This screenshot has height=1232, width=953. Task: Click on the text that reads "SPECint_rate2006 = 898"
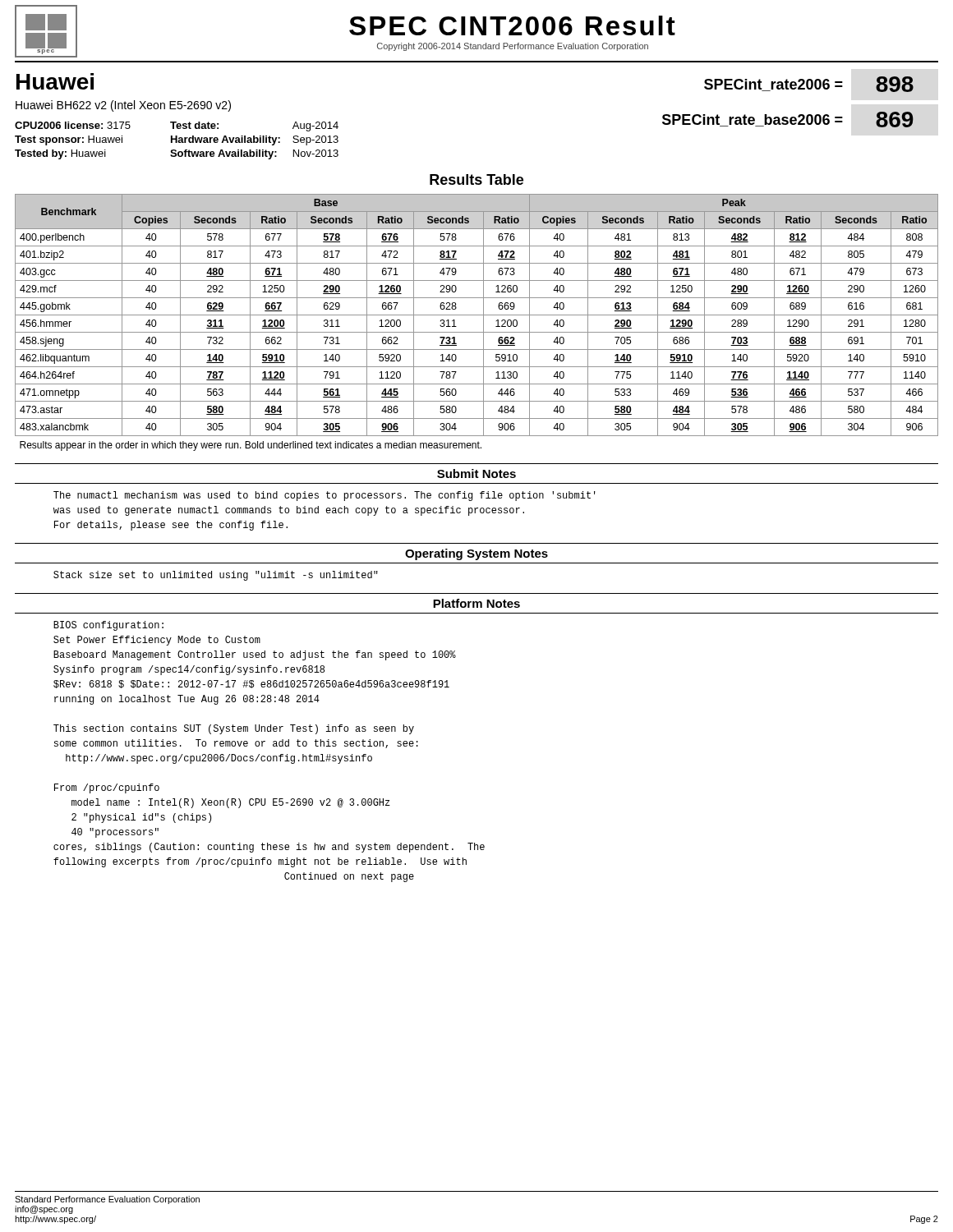pos(821,85)
